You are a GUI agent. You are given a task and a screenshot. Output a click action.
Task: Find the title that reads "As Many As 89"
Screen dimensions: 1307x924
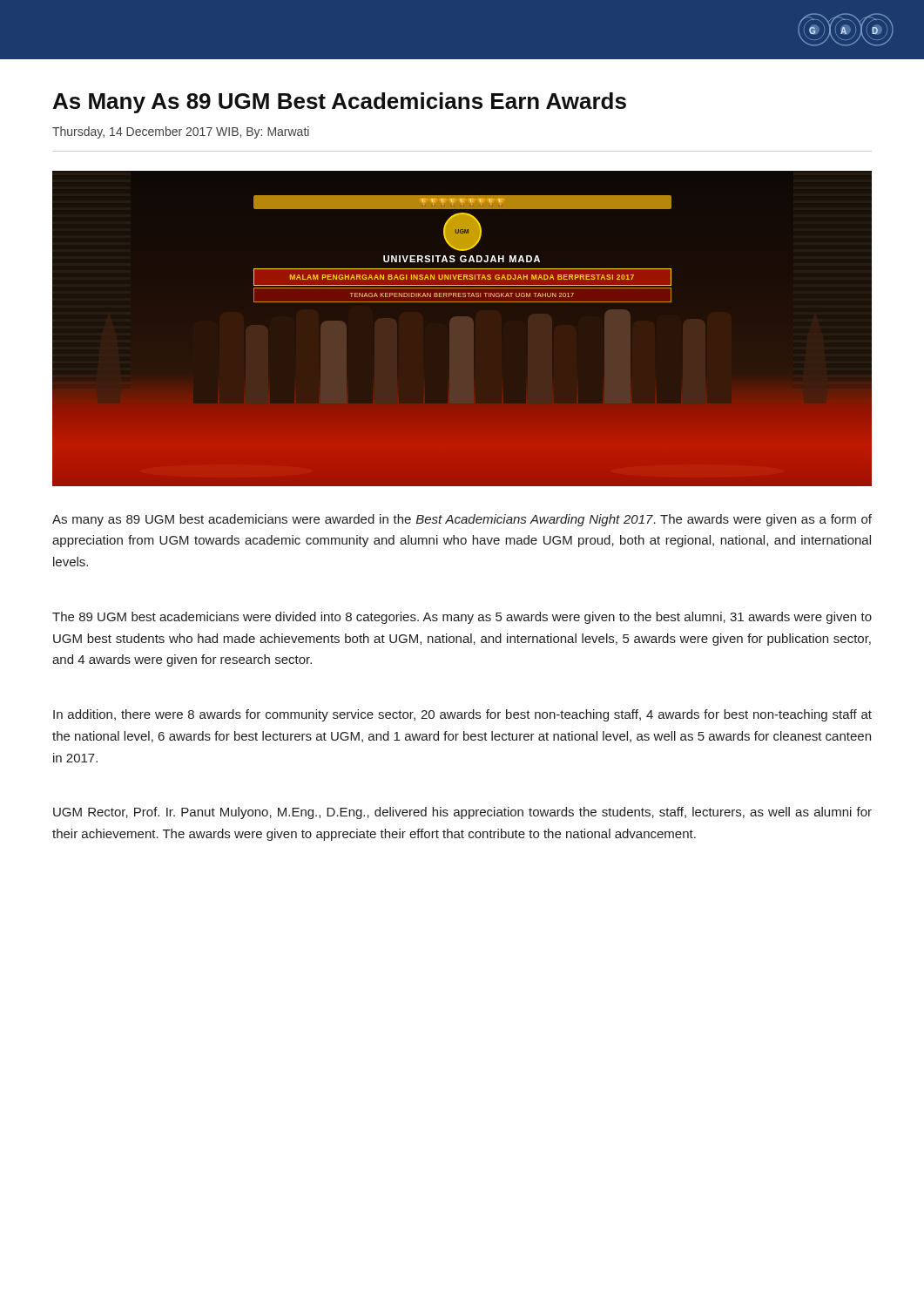click(462, 101)
